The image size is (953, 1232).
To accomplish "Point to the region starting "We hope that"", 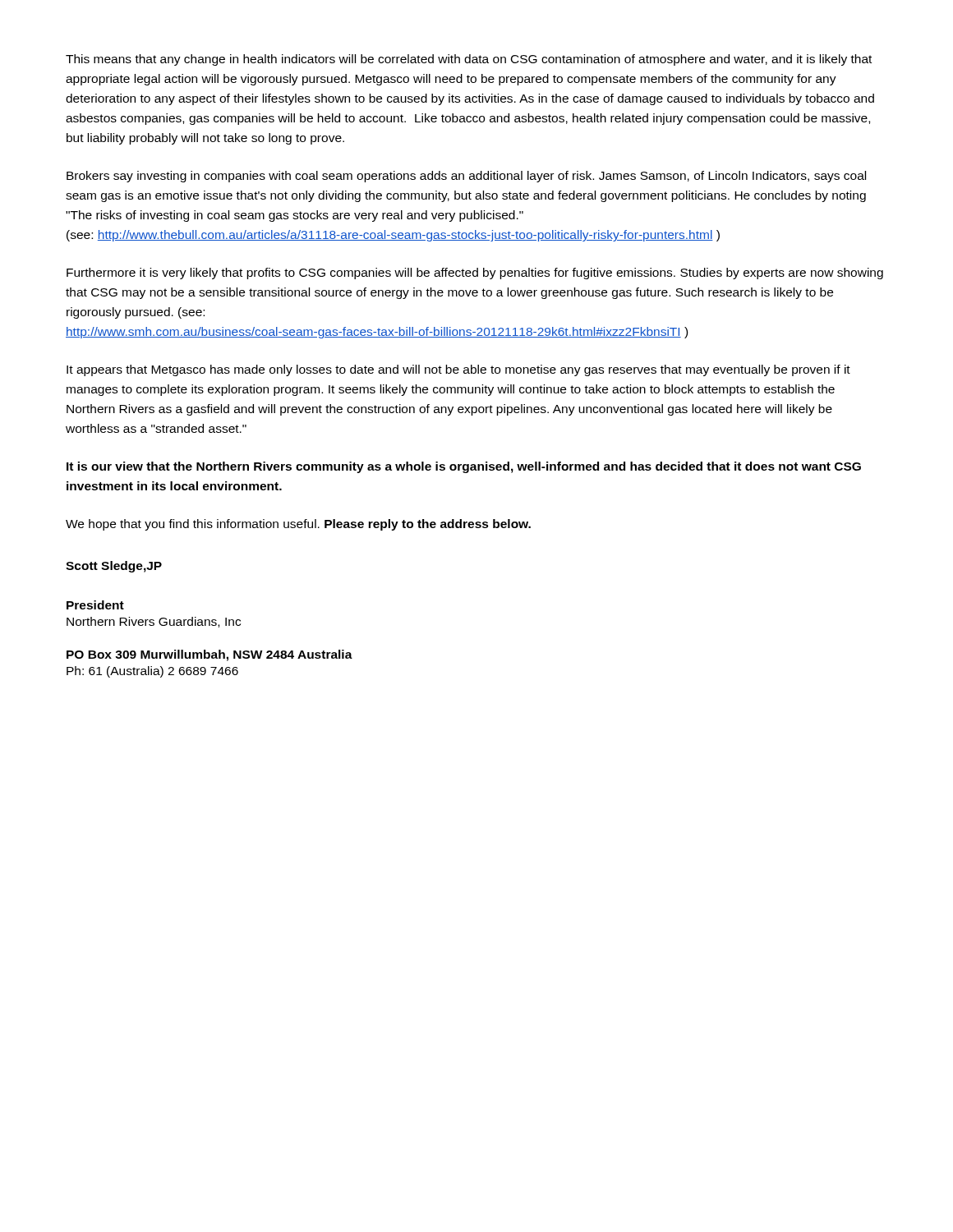I will pyautogui.click(x=299, y=524).
